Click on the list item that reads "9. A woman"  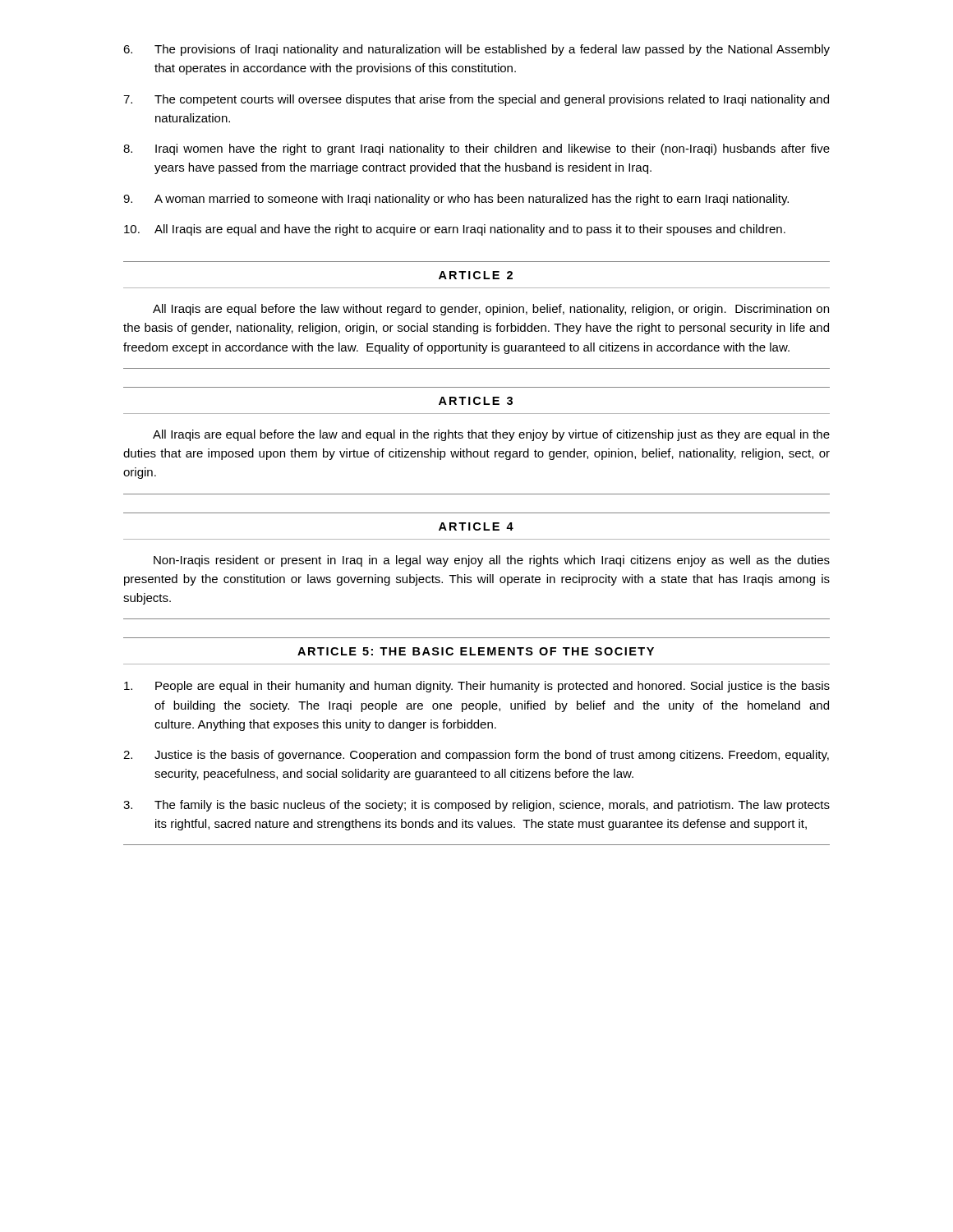[476, 198]
